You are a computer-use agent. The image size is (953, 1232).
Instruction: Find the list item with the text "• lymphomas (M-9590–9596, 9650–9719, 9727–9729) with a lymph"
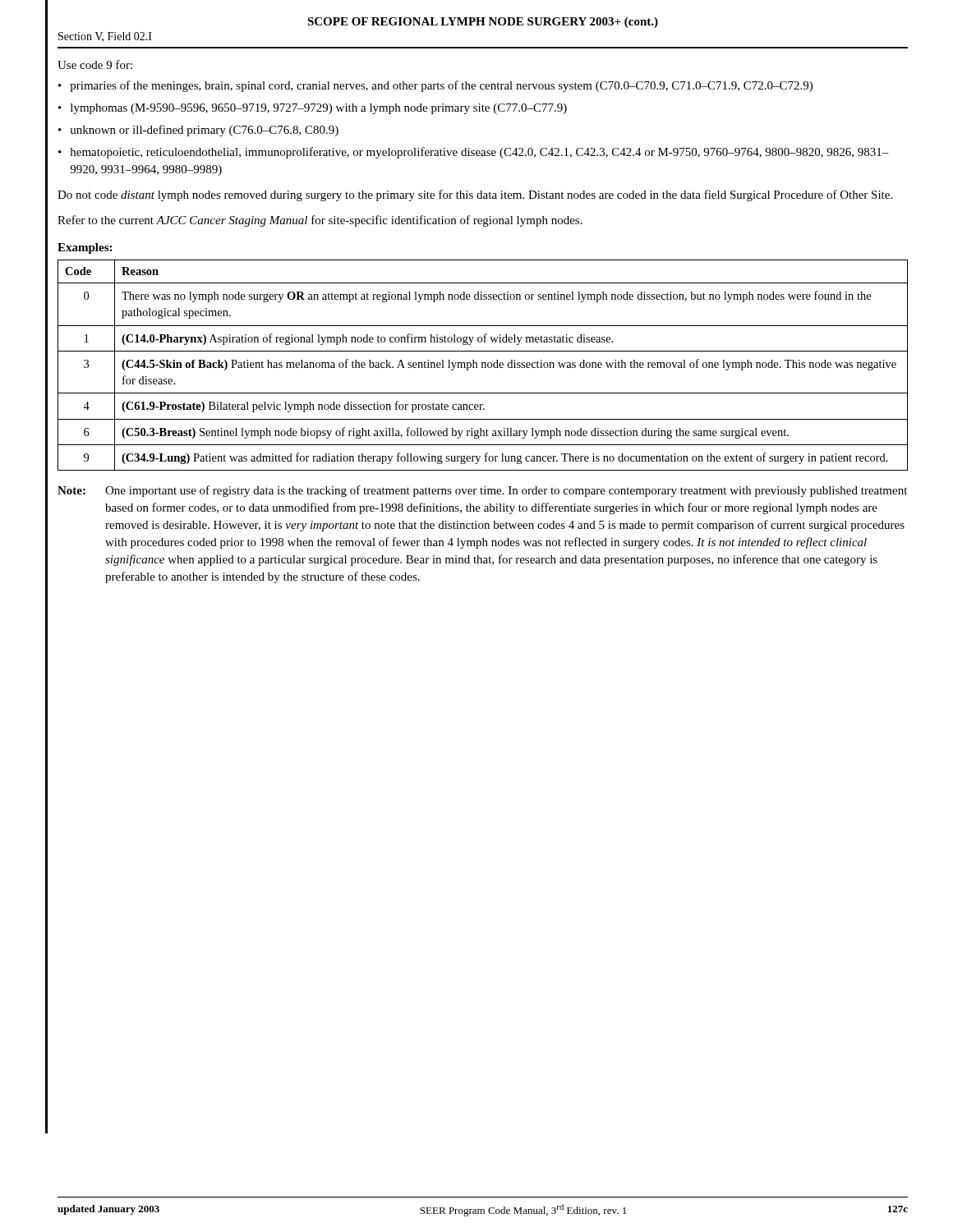483,108
